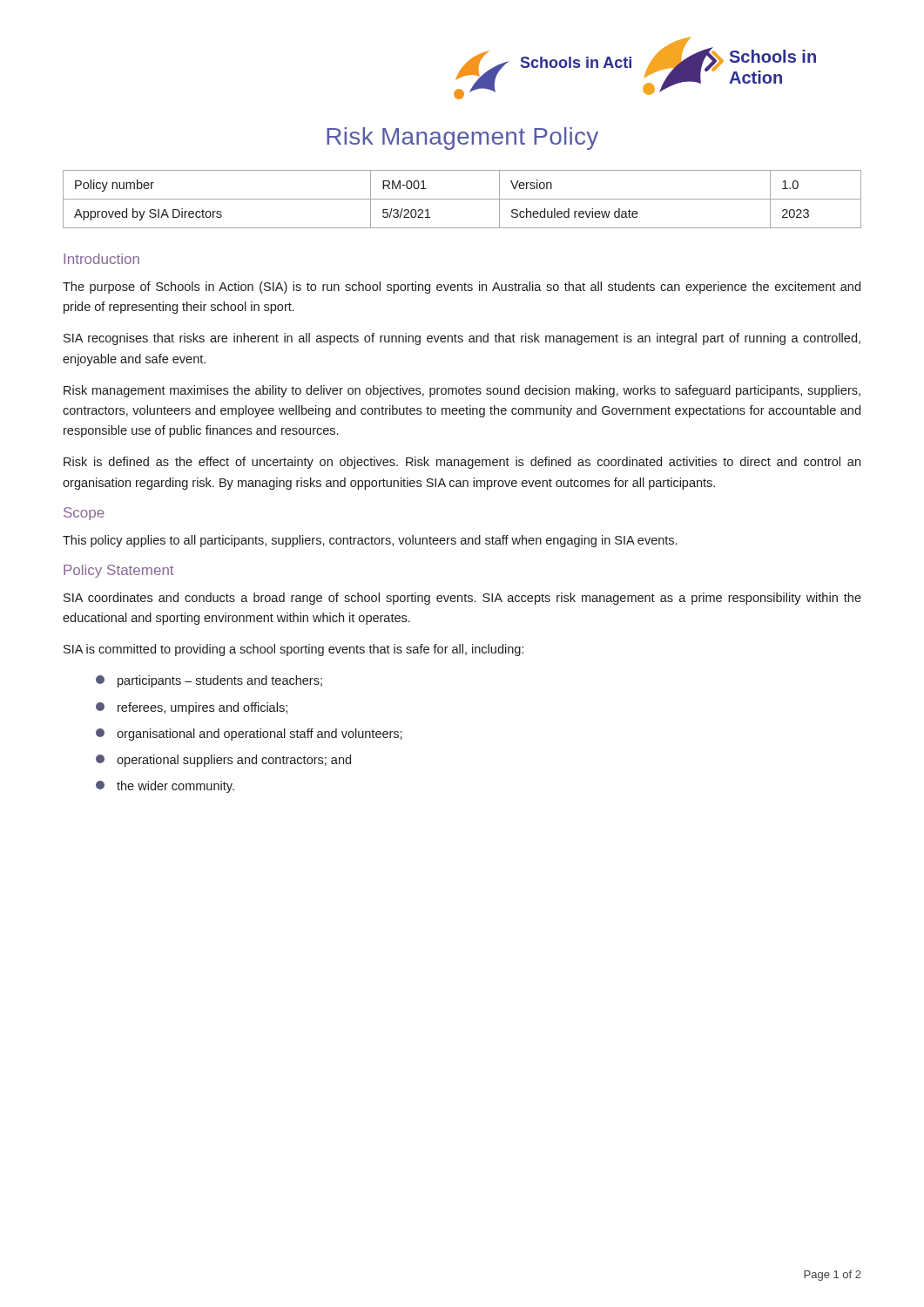Select the logo
The width and height of the screenshot is (924, 1307).
coord(462,67)
